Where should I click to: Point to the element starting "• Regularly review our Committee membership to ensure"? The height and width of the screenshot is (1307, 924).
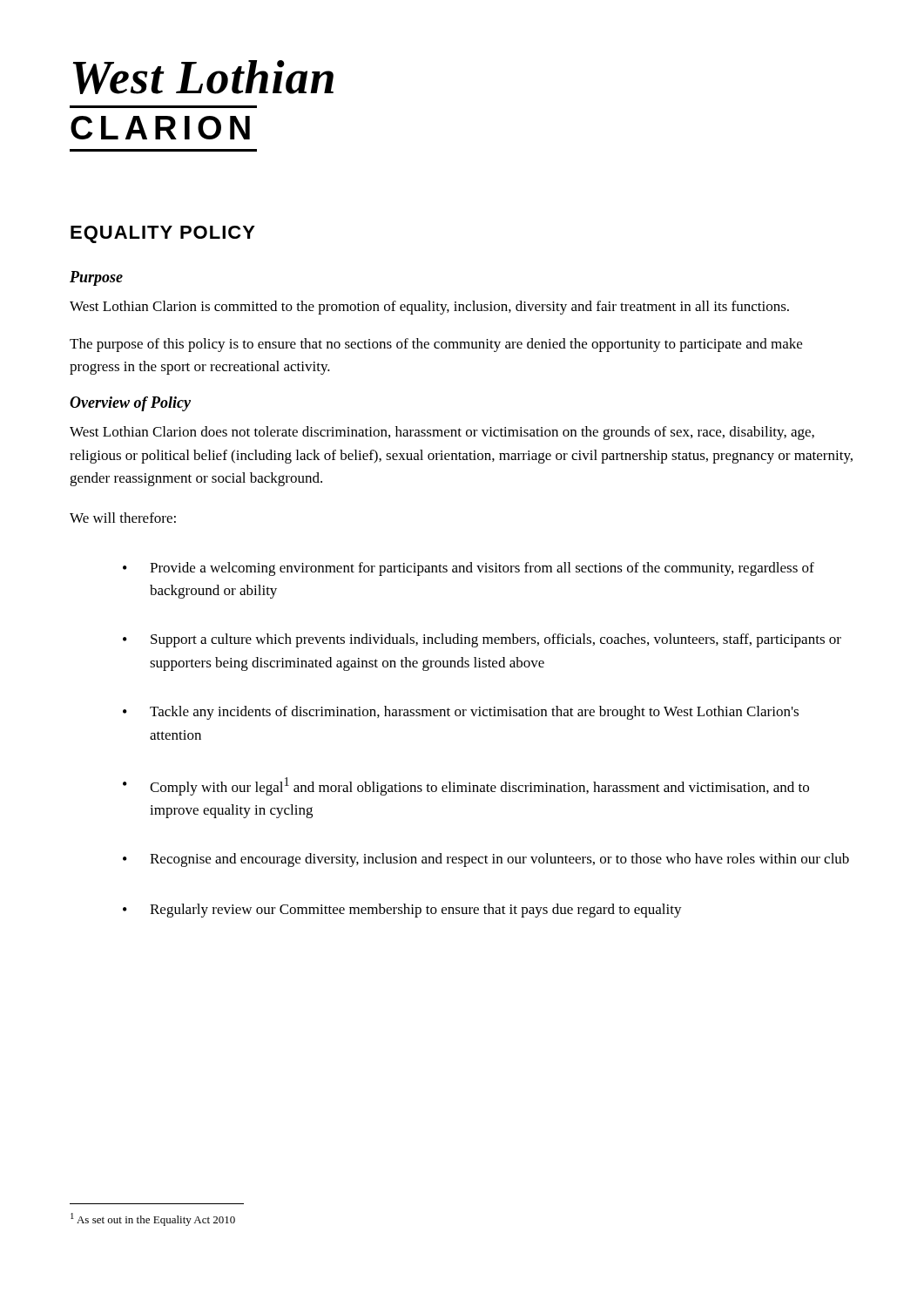click(x=402, y=911)
